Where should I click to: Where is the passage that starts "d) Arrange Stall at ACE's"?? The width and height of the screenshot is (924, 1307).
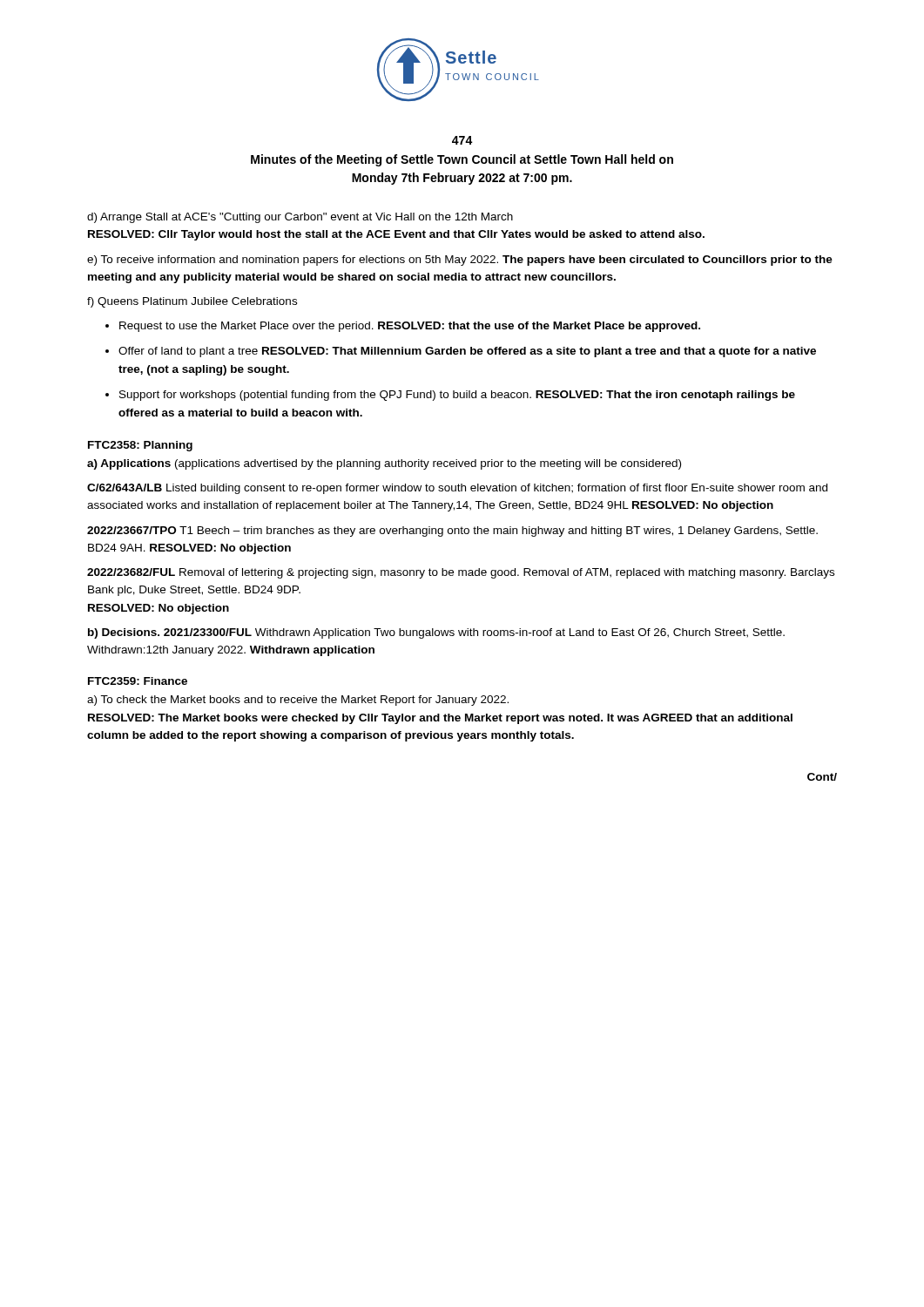click(x=396, y=225)
